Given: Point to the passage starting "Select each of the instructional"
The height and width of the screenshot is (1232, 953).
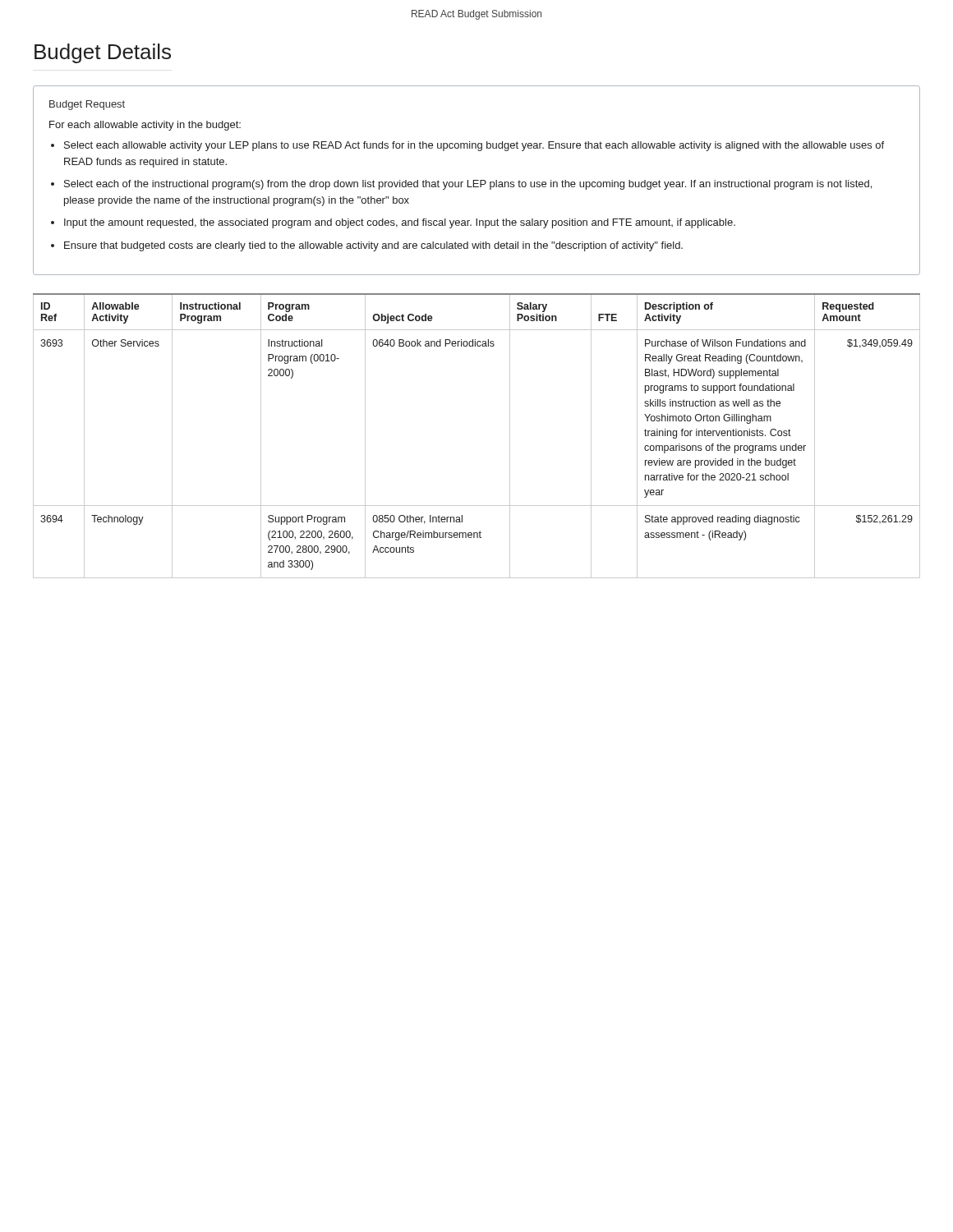Looking at the screenshot, I should tap(468, 192).
